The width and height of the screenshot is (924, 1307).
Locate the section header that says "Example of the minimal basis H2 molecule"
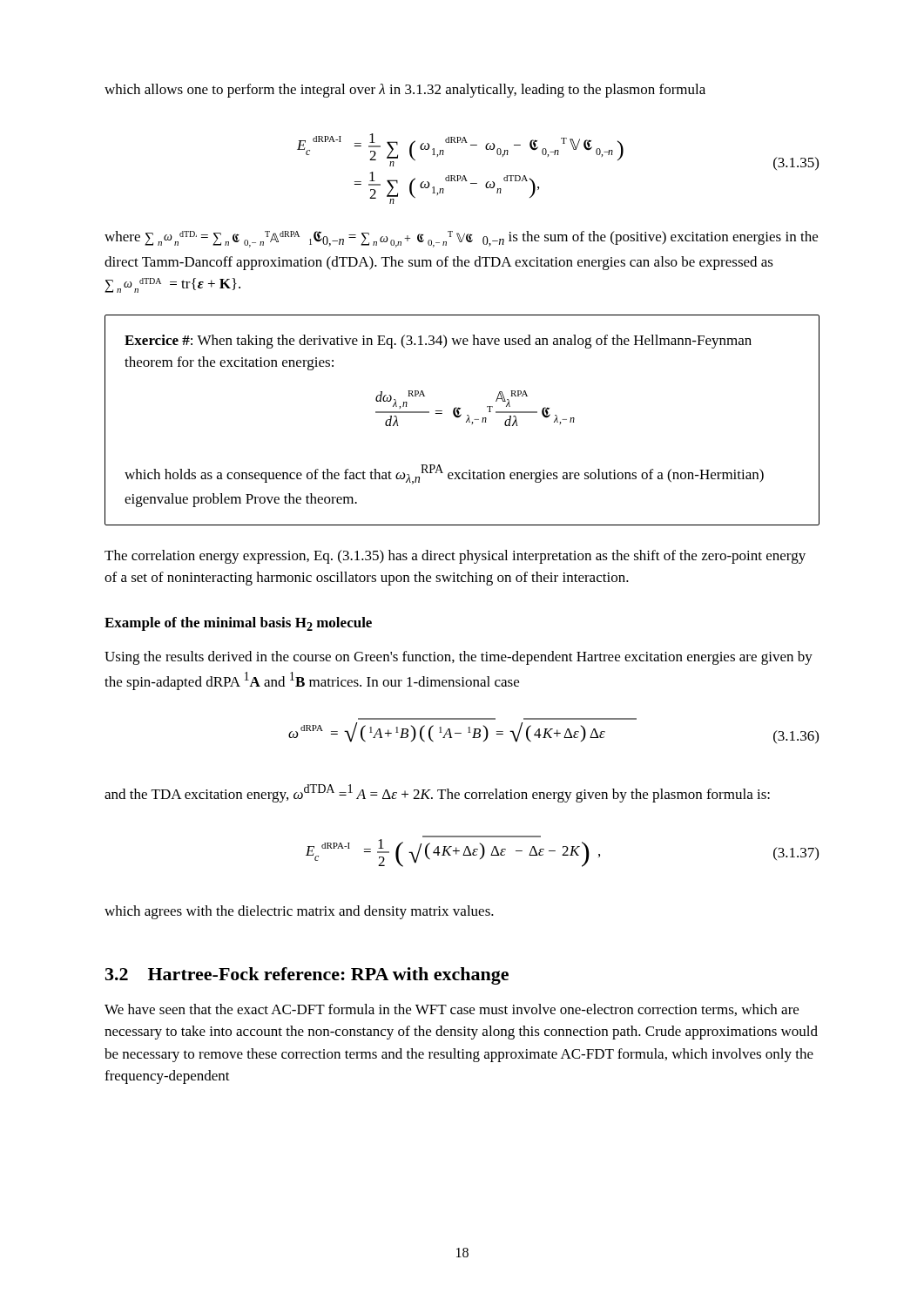pyautogui.click(x=238, y=624)
